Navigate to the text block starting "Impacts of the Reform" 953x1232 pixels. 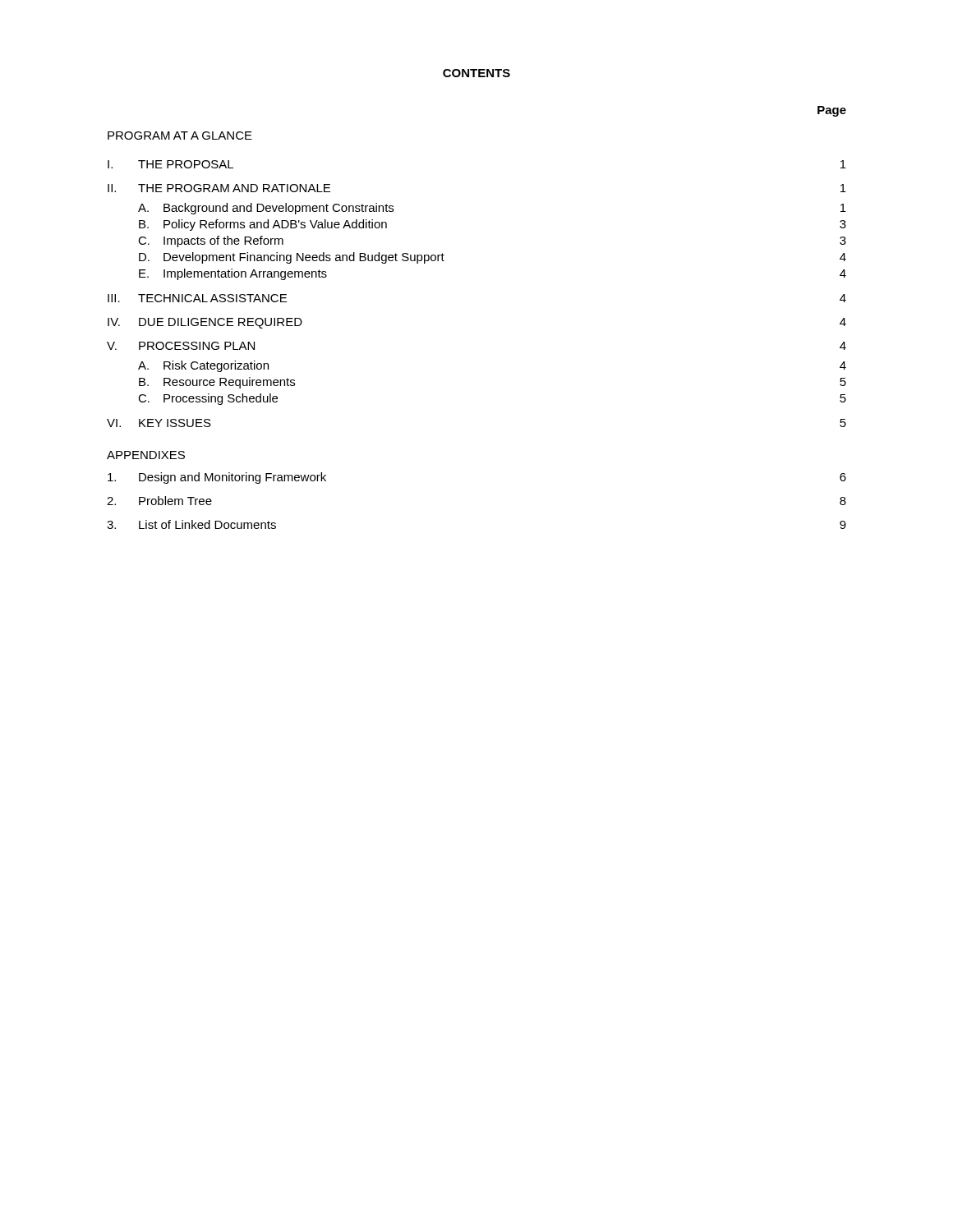click(223, 240)
